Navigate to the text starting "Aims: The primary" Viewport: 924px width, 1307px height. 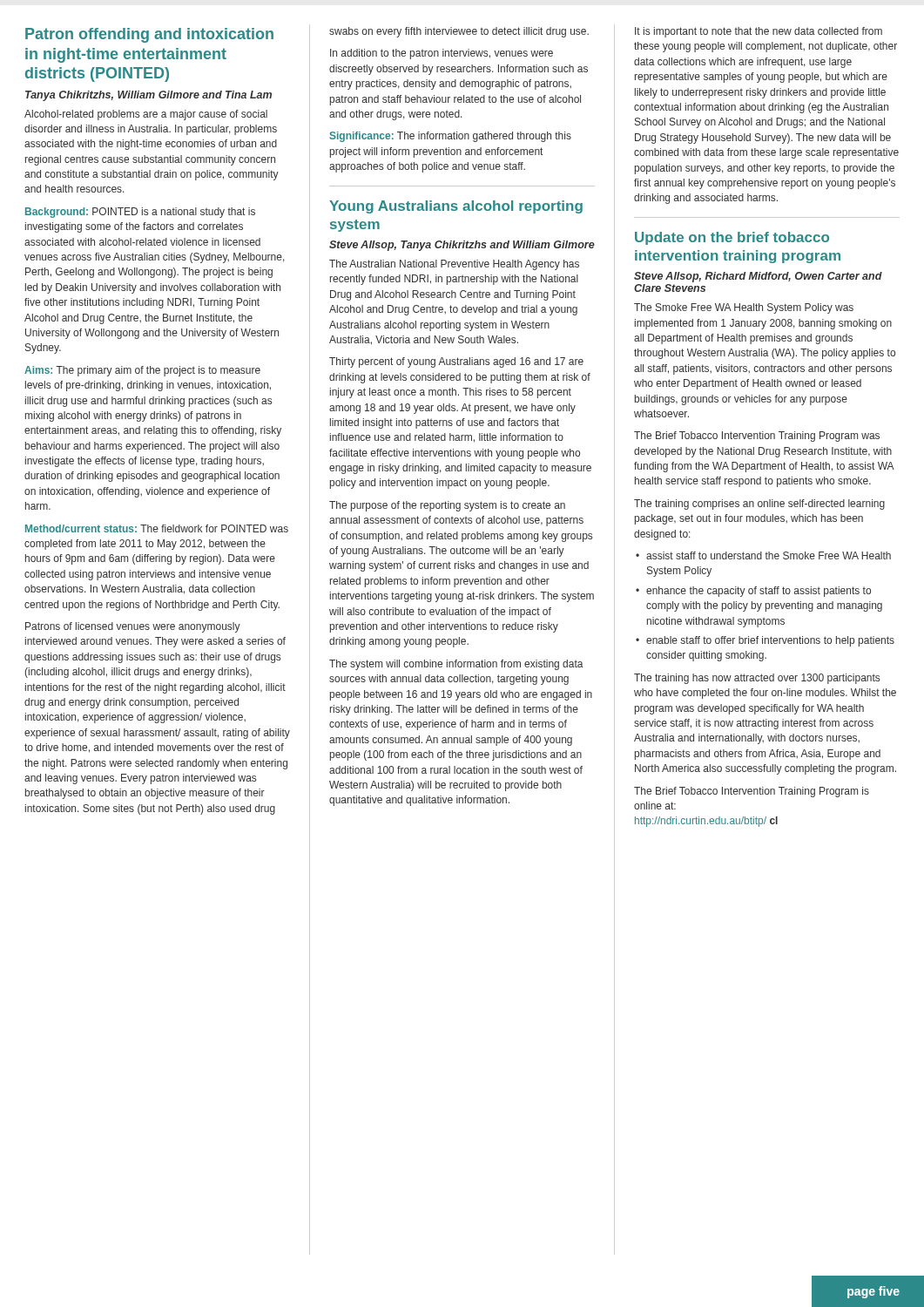click(157, 439)
